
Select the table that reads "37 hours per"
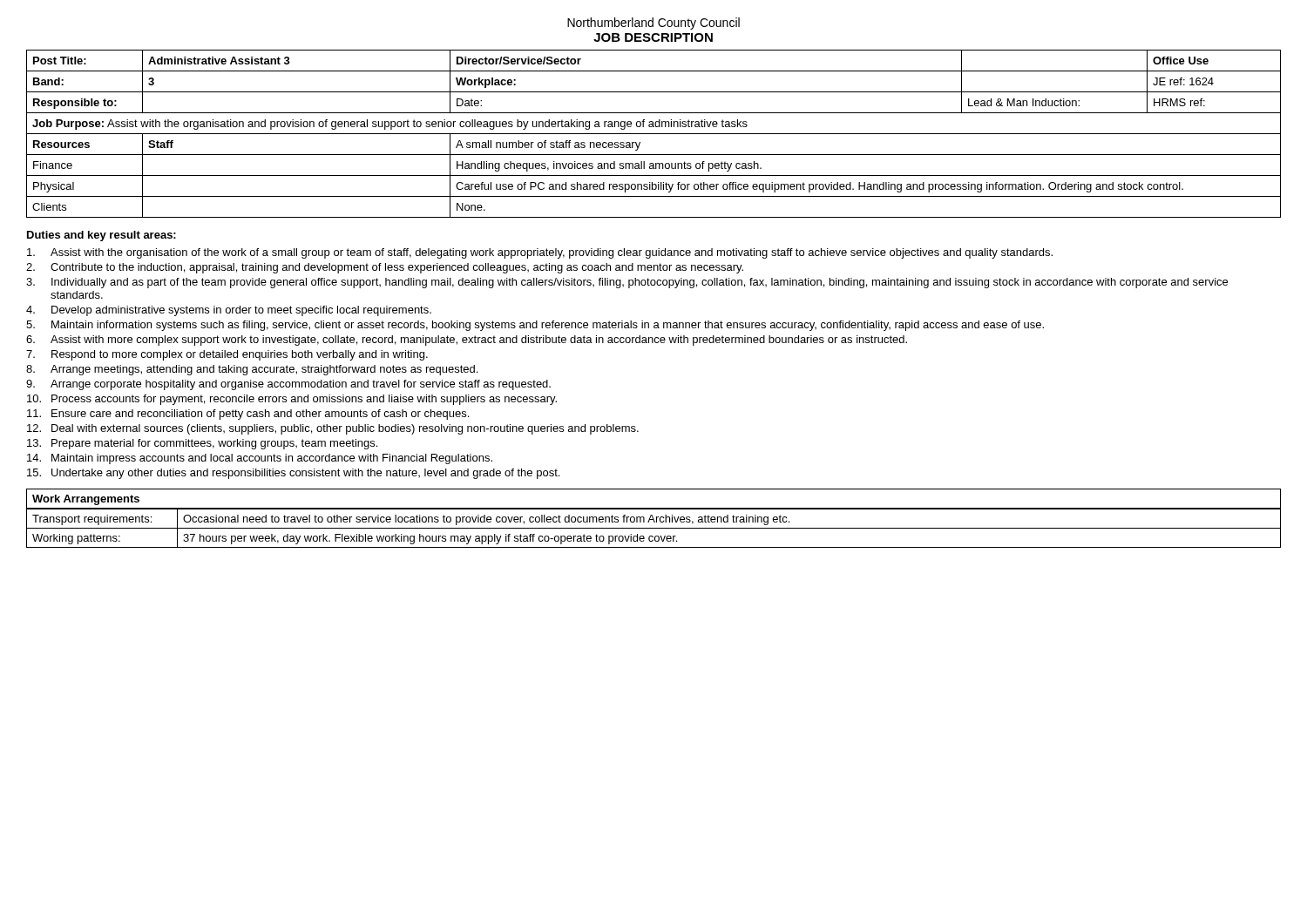tap(654, 518)
